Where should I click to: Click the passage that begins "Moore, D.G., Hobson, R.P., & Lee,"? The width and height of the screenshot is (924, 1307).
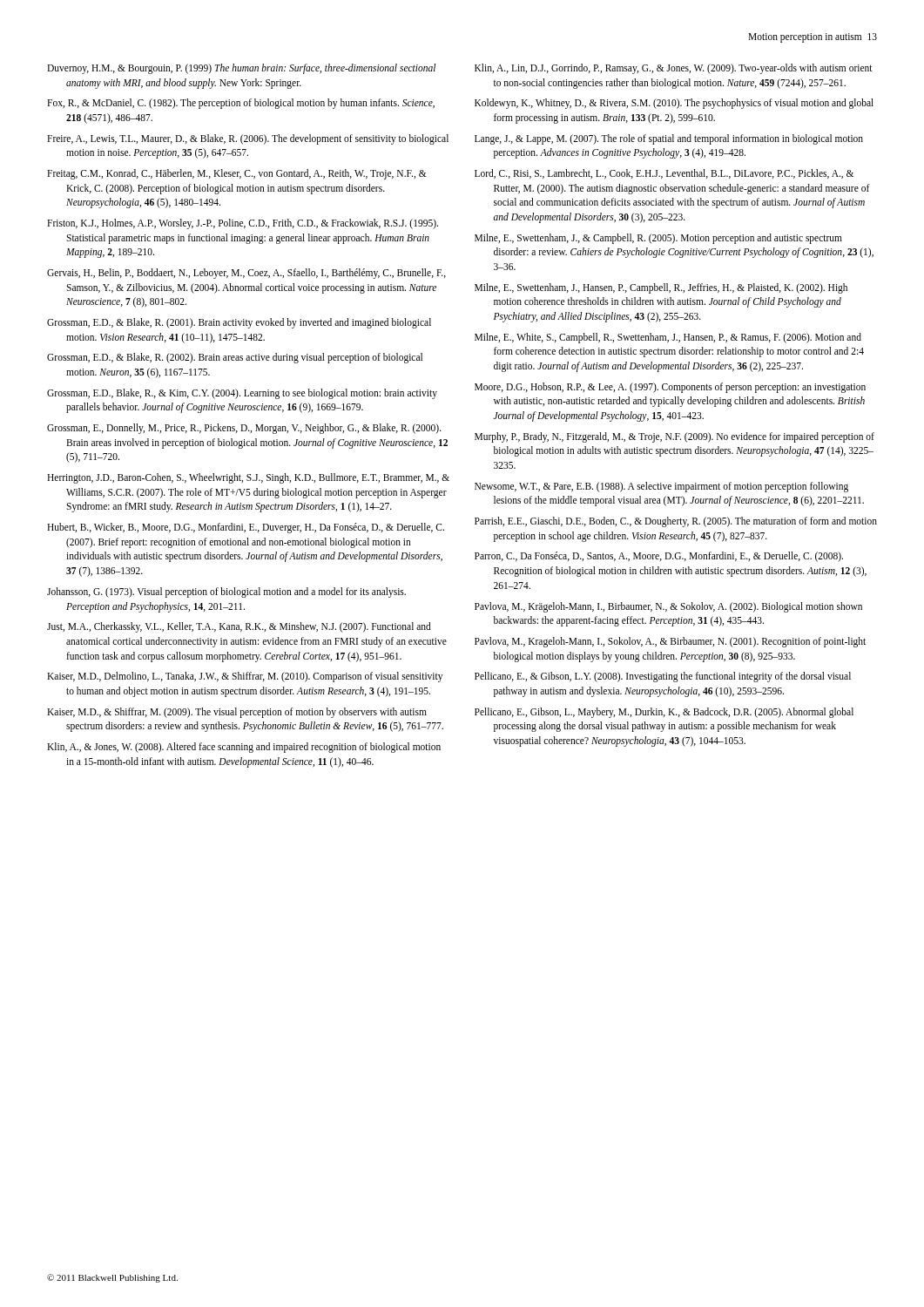click(x=670, y=401)
